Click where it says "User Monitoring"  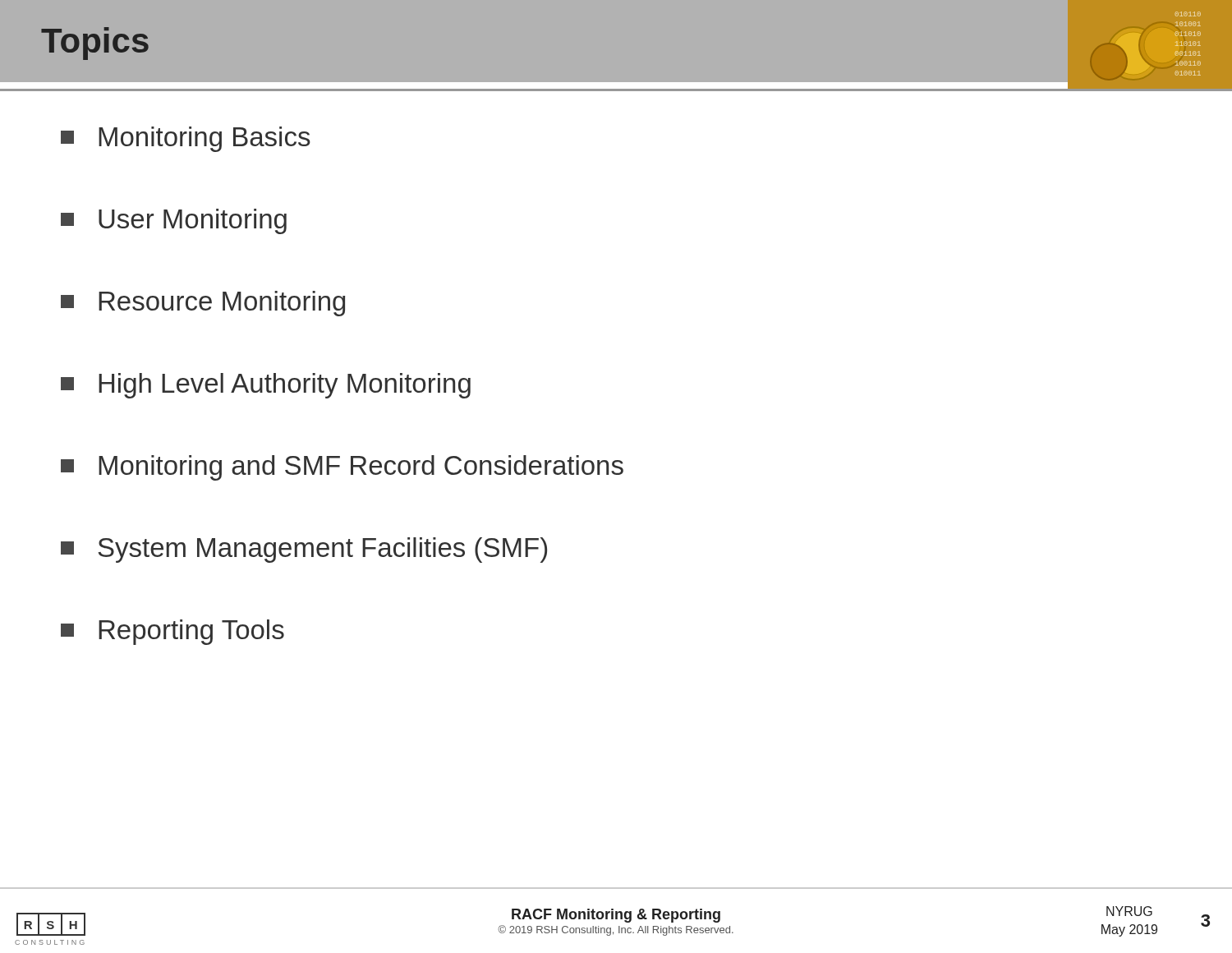click(x=174, y=219)
